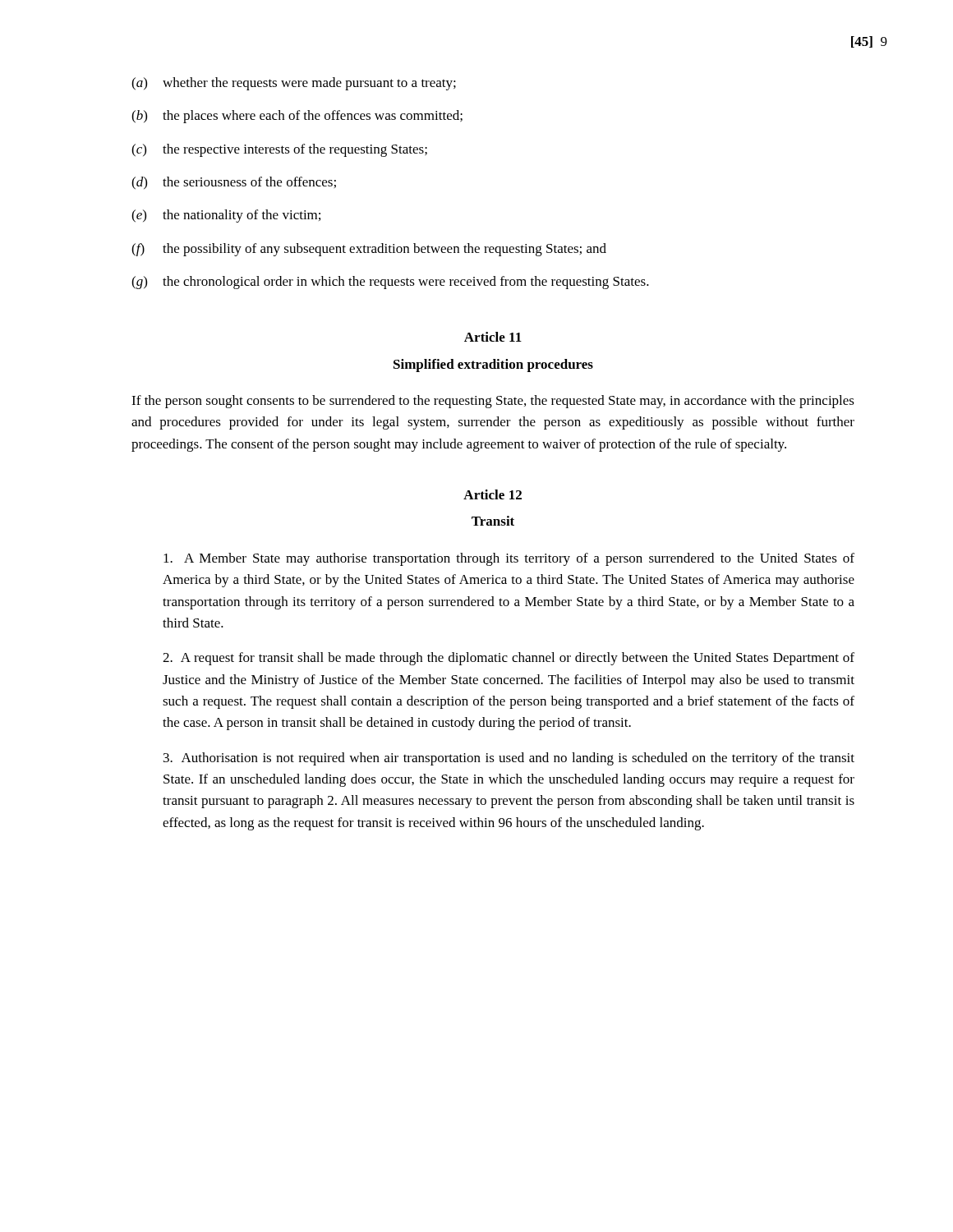
Task: Point to the element starting "(d) the seriousness of the"
Action: tap(234, 183)
